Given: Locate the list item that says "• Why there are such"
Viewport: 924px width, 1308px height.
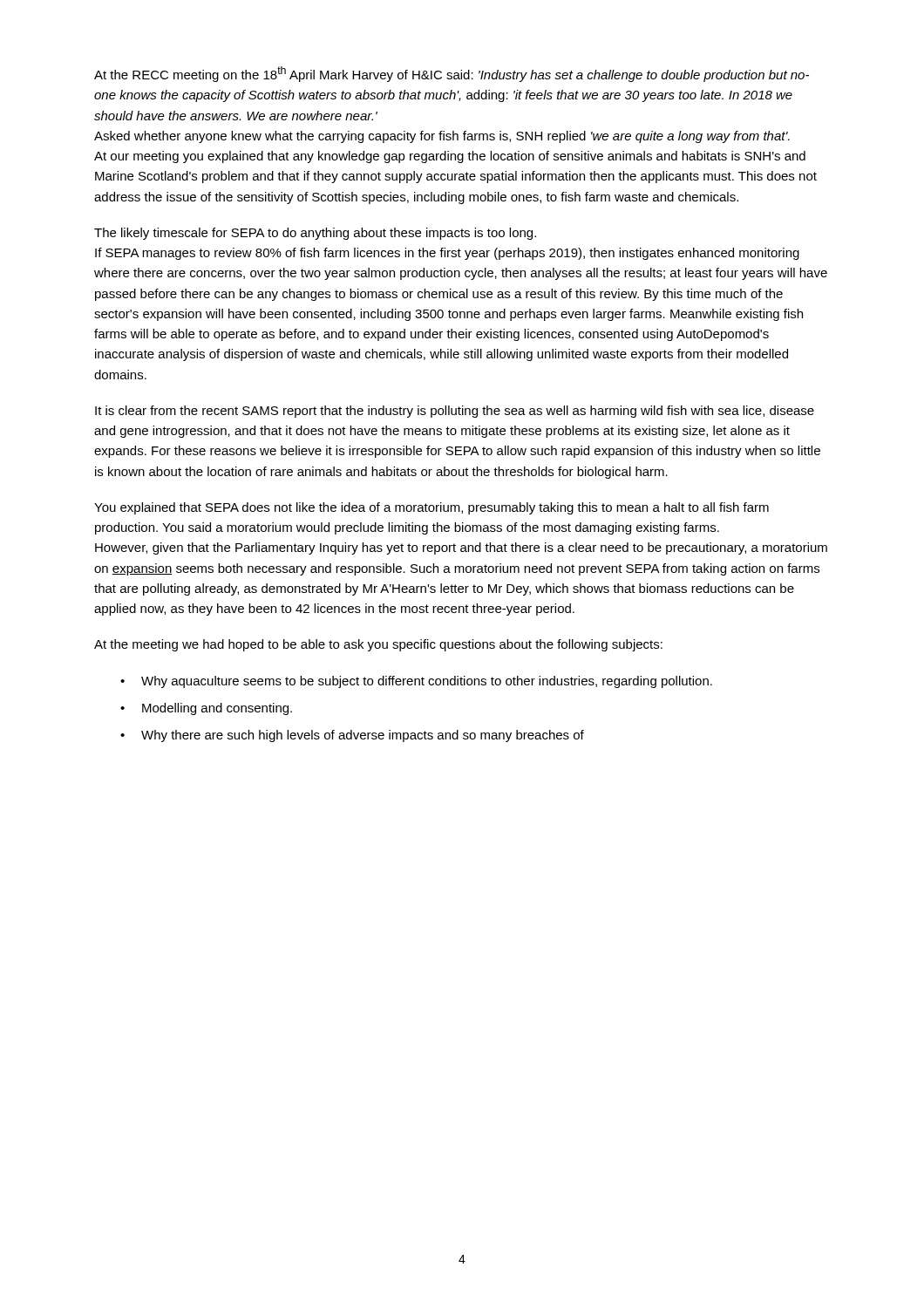Looking at the screenshot, I should click(352, 735).
